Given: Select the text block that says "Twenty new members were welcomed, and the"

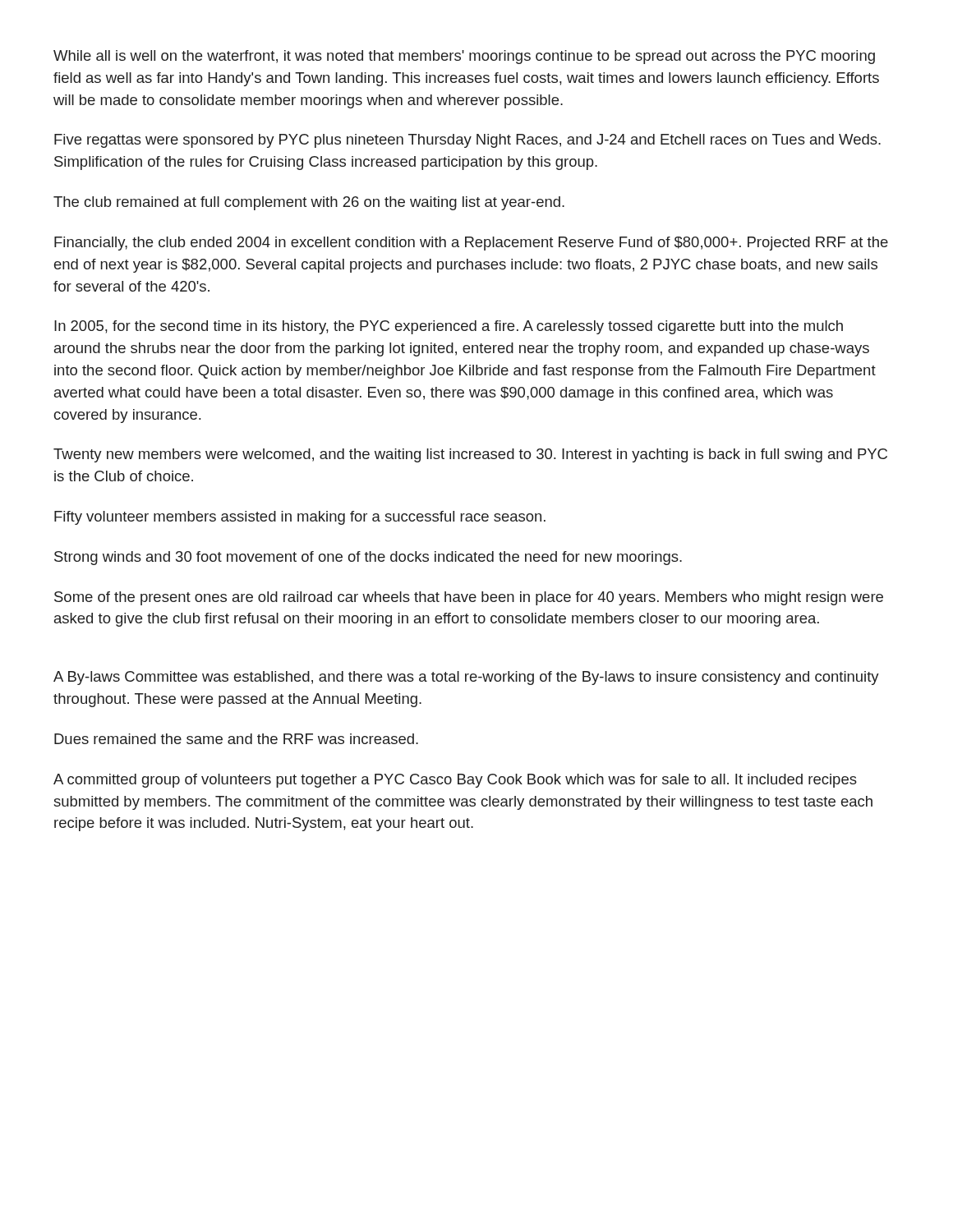Looking at the screenshot, I should tap(471, 465).
